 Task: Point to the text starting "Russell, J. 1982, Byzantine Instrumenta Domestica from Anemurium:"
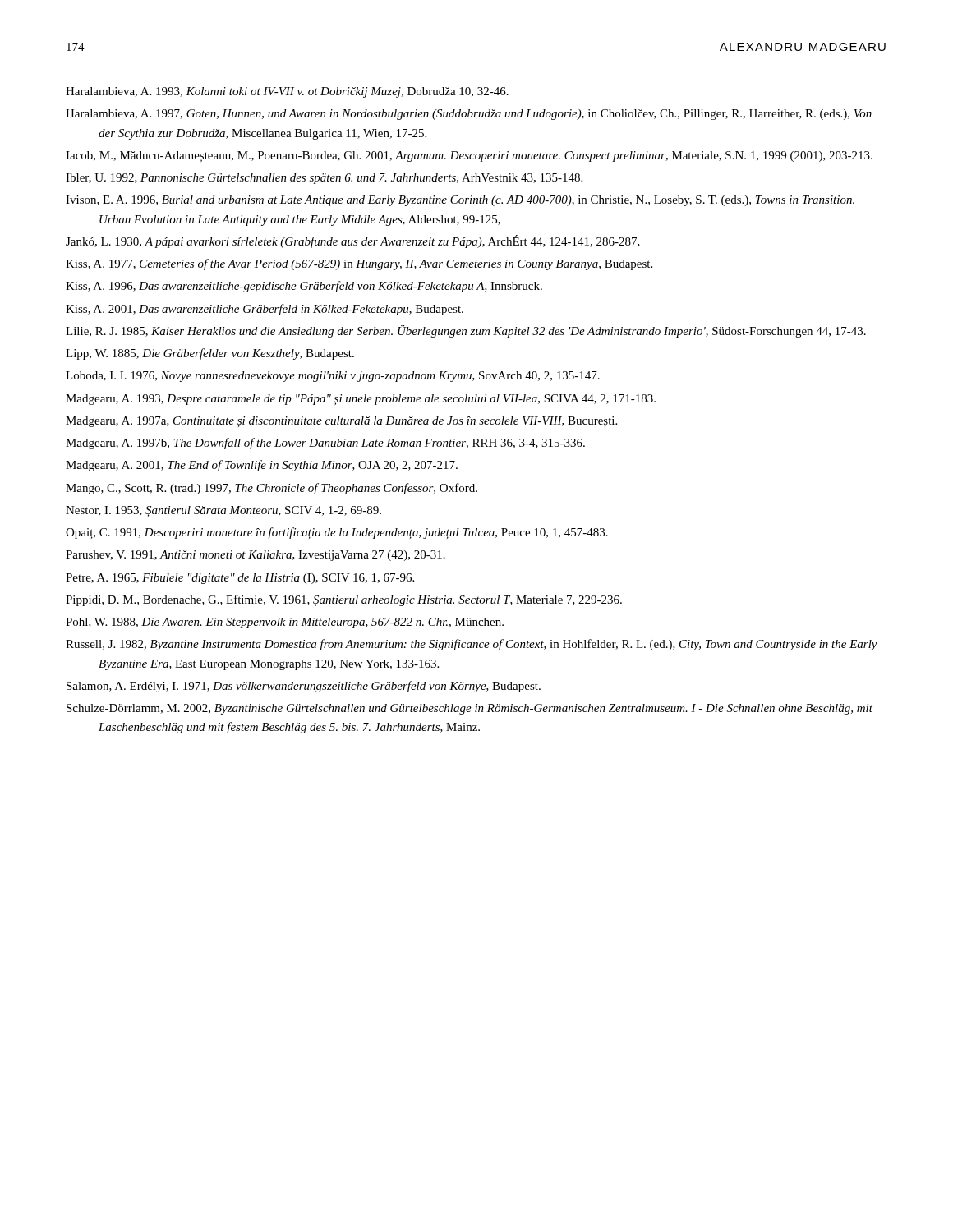(x=471, y=654)
